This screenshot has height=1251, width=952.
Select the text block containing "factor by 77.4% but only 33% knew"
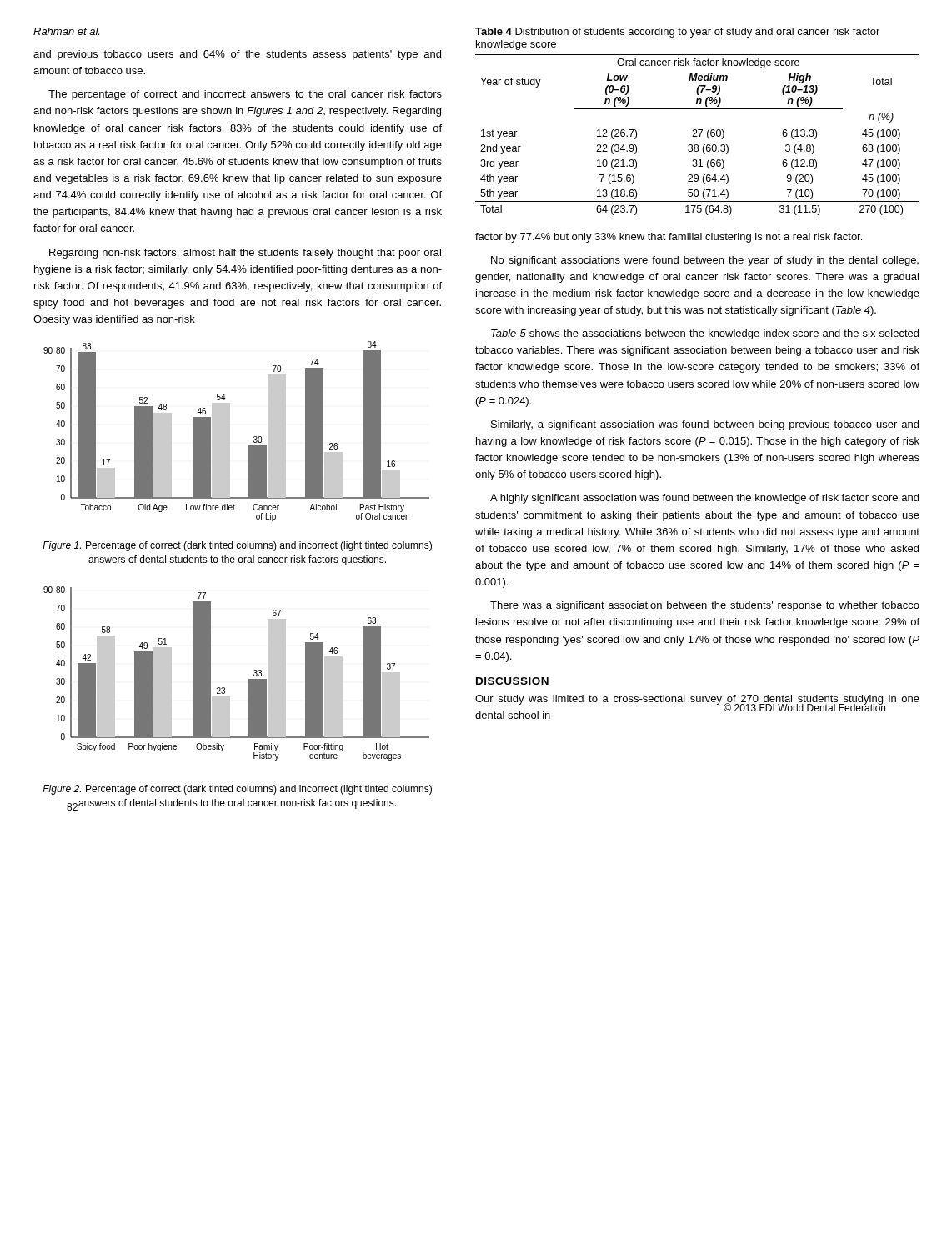[x=697, y=446]
